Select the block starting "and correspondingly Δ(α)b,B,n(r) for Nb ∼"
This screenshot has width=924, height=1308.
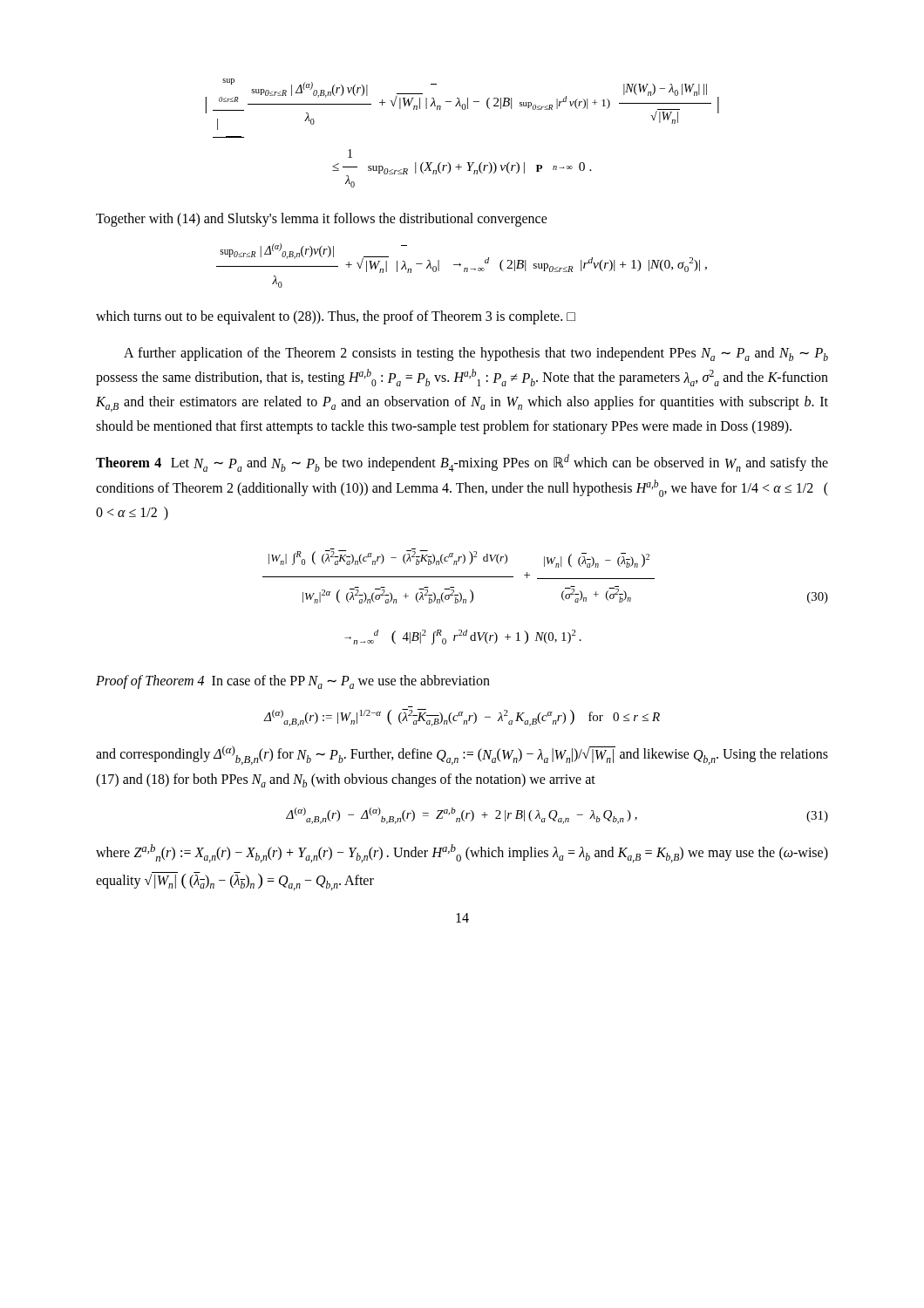tap(462, 767)
